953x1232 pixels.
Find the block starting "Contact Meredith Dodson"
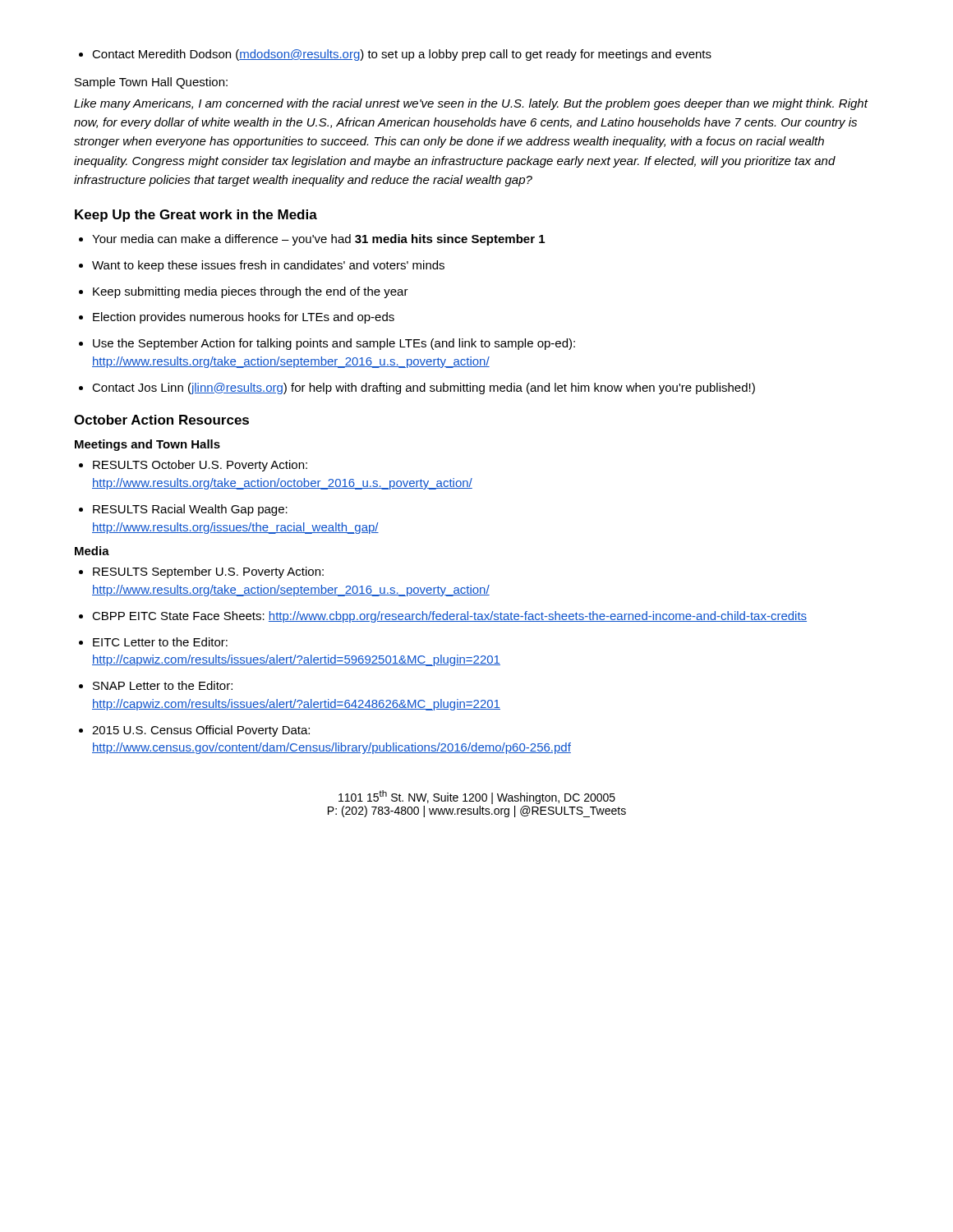(x=476, y=54)
